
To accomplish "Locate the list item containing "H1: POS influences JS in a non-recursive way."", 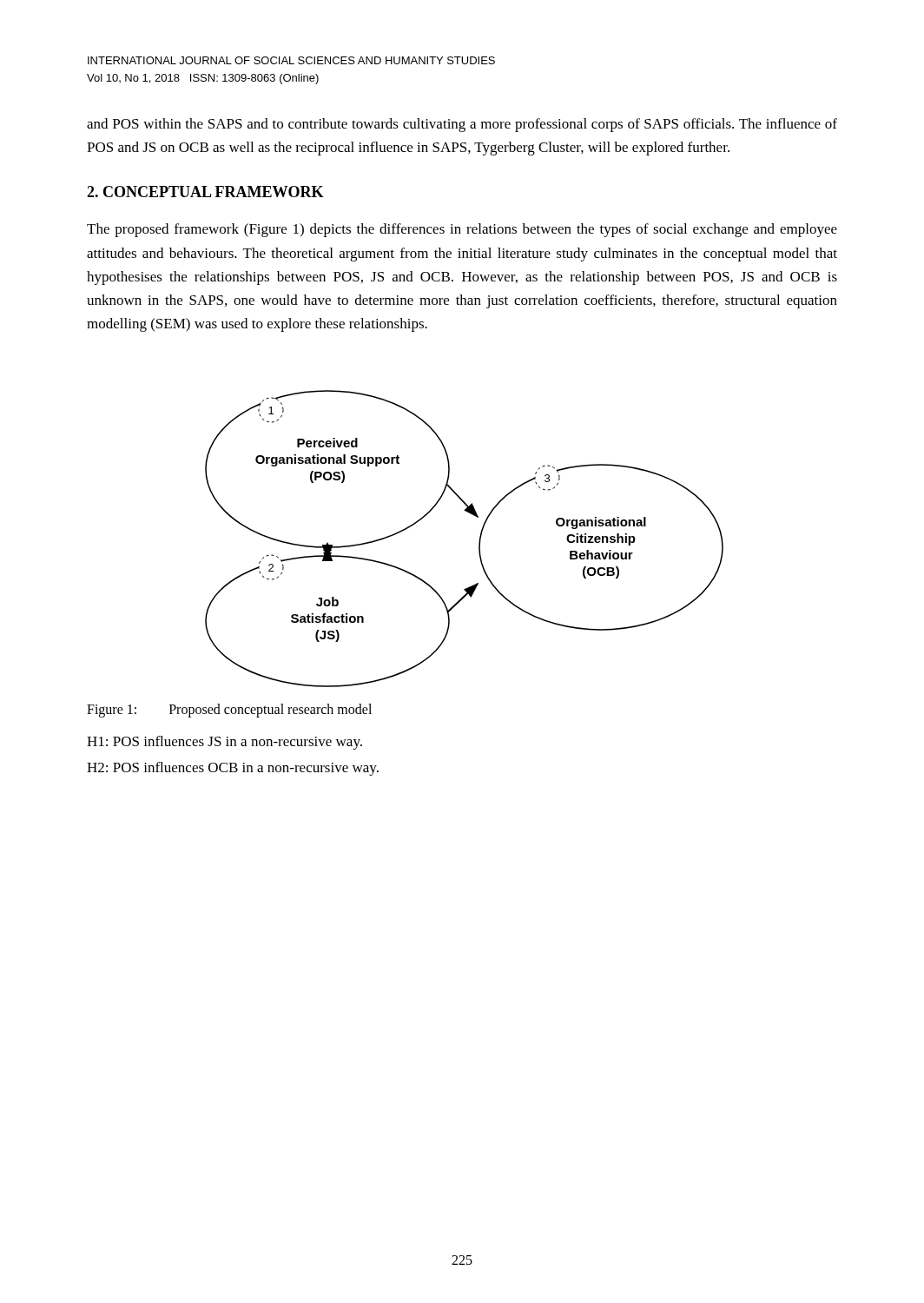I will 225,742.
